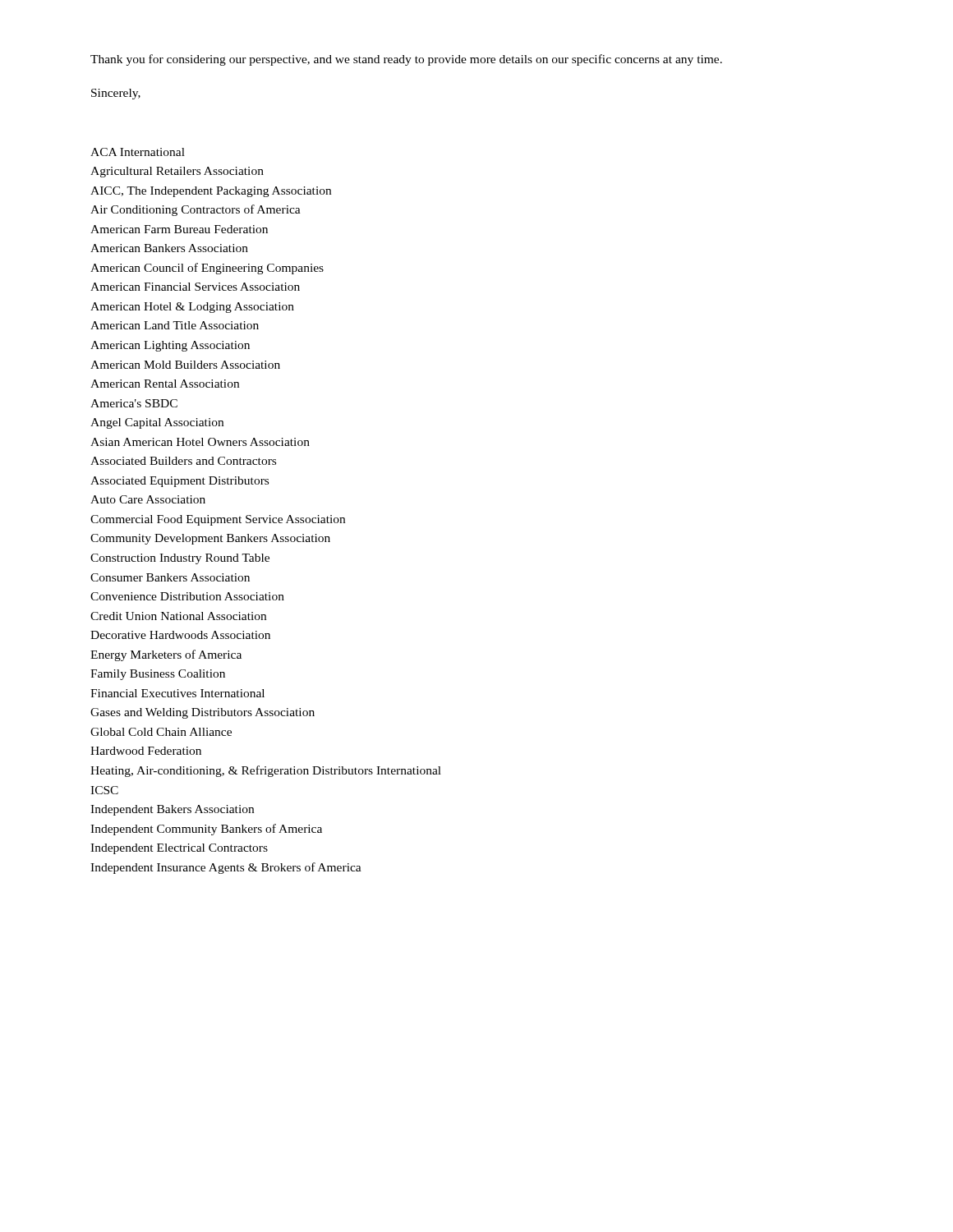The width and height of the screenshot is (953, 1232).
Task: Click on the region starting "Independent Electrical Contractors"
Action: coord(179,847)
